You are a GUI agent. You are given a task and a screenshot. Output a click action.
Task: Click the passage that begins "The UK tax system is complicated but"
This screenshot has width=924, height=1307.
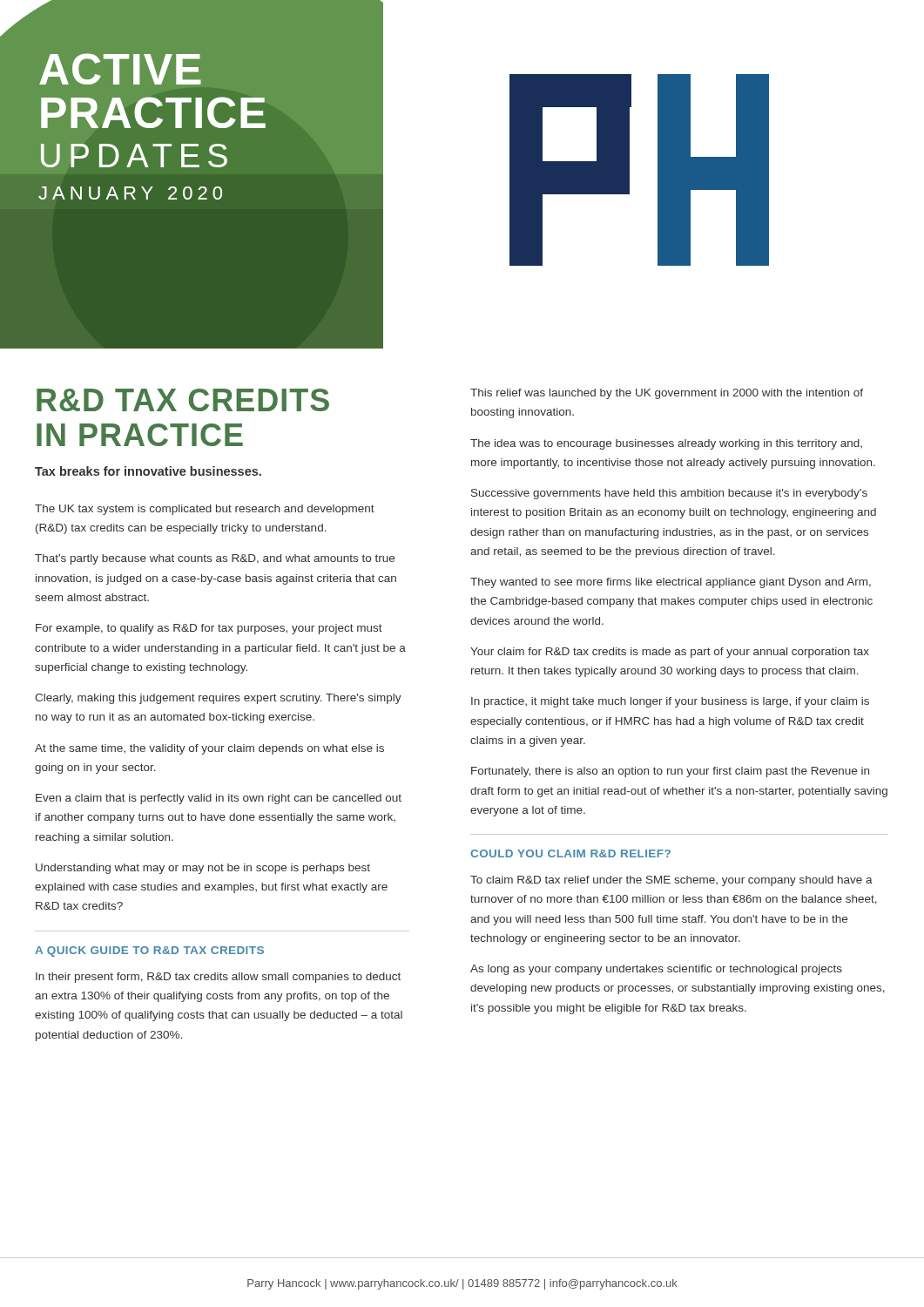point(204,518)
